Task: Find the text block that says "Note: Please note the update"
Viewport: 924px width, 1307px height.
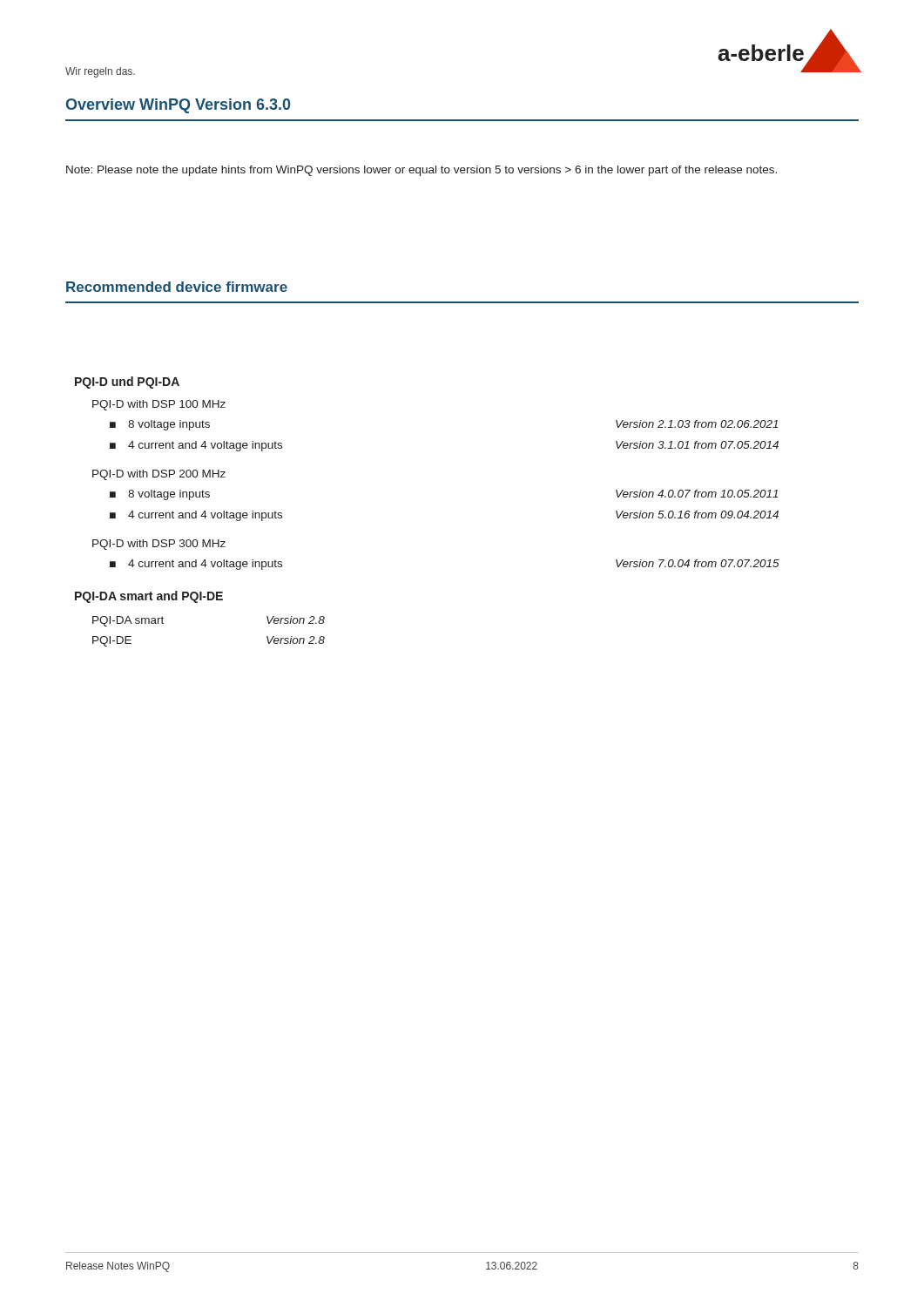Action: [422, 170]
